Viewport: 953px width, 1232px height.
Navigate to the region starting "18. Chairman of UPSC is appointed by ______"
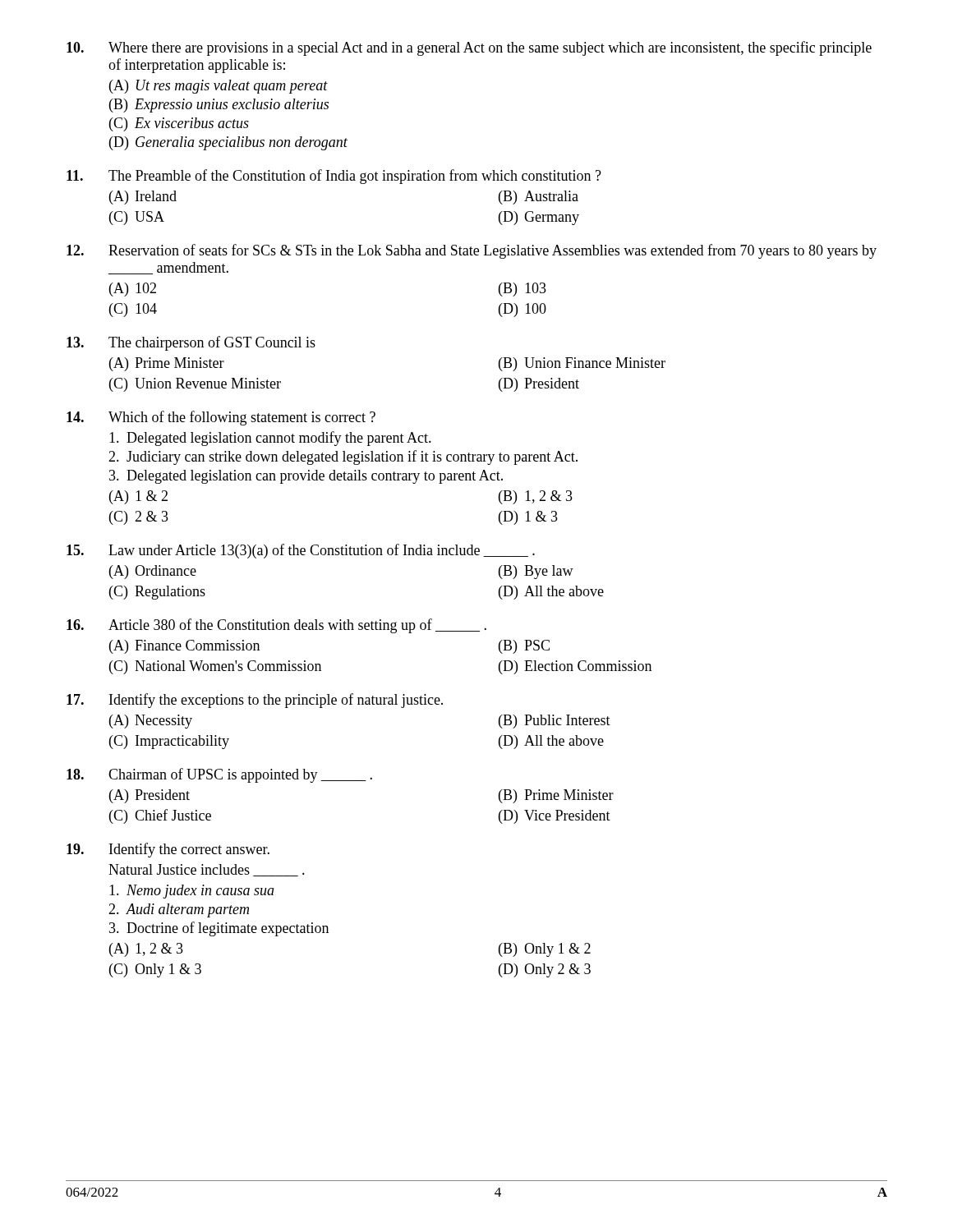click(x=219, y=775)
